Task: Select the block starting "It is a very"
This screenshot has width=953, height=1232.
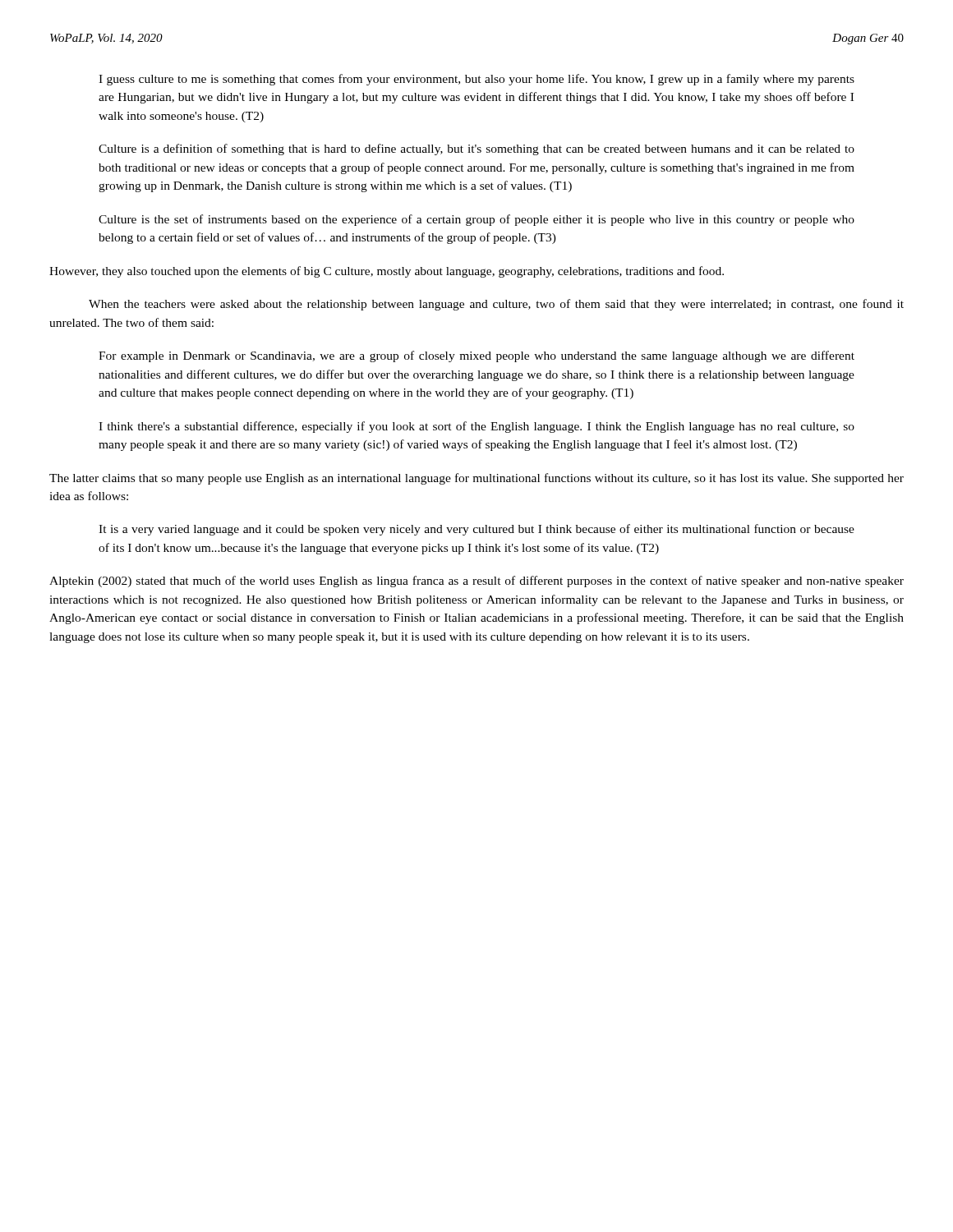Action: pos(476,538)
